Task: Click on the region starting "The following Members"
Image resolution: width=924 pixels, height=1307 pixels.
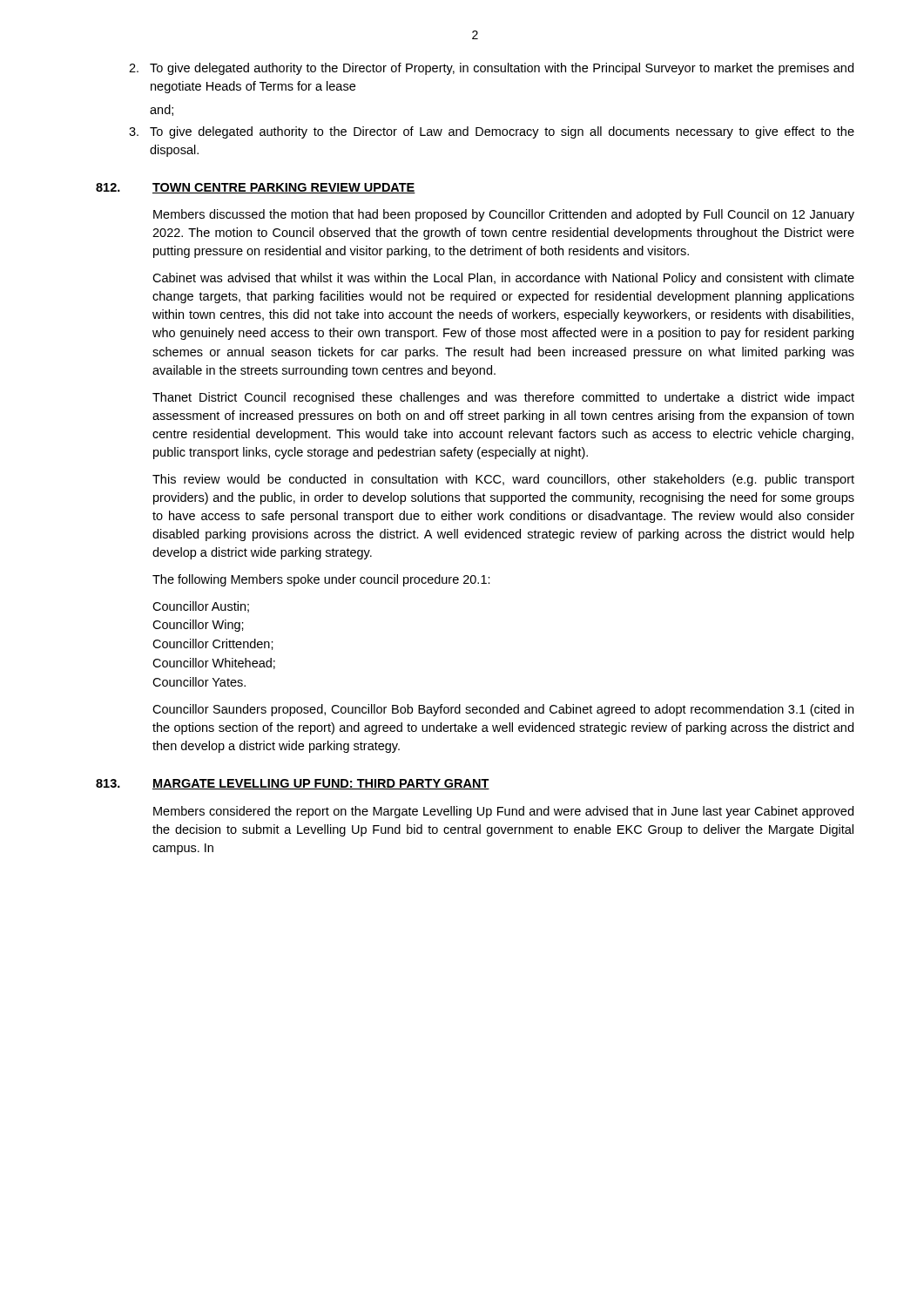Action: (322, 579)
